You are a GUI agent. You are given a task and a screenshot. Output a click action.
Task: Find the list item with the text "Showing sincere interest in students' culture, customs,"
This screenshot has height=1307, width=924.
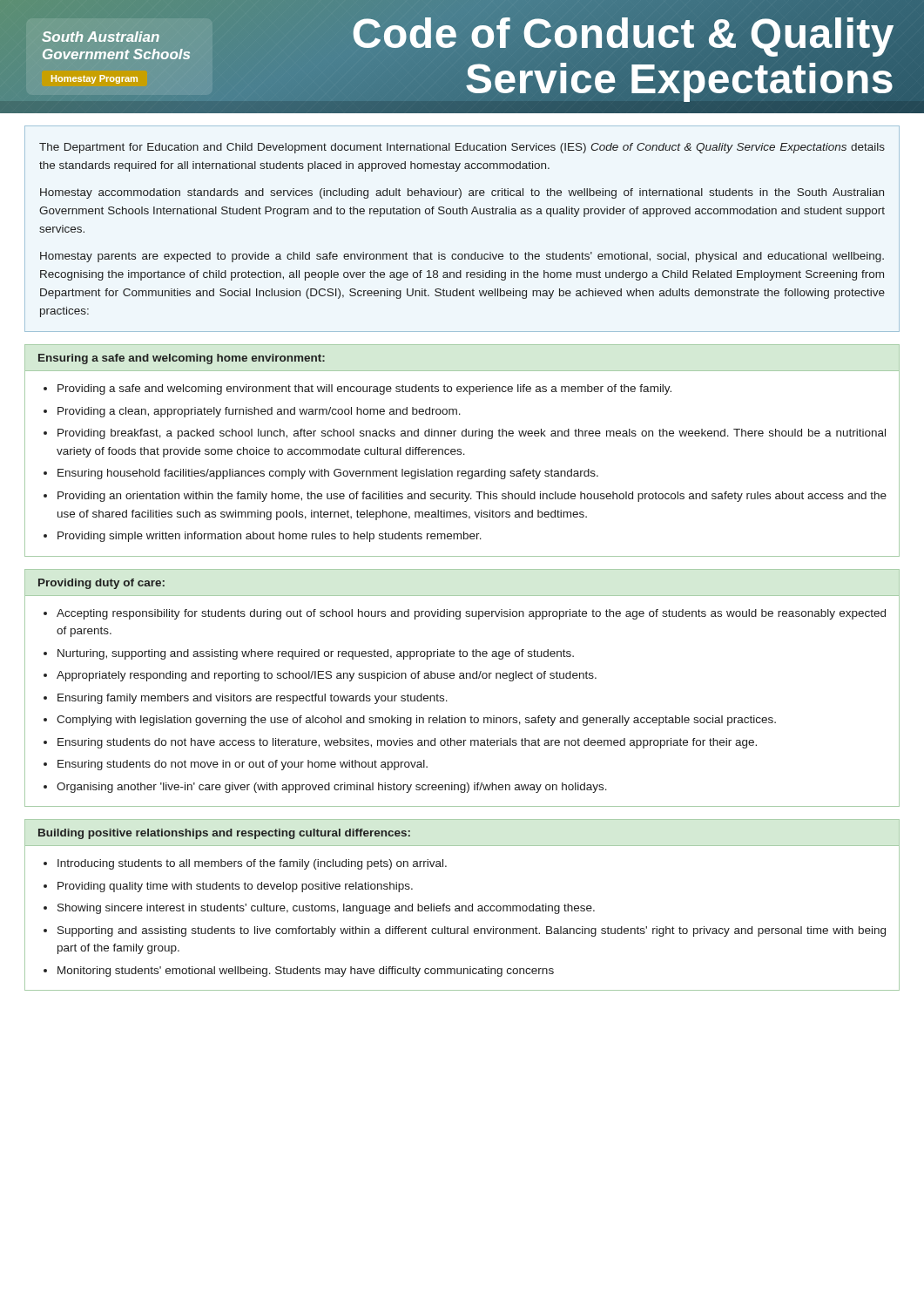[x=326, y=908]
